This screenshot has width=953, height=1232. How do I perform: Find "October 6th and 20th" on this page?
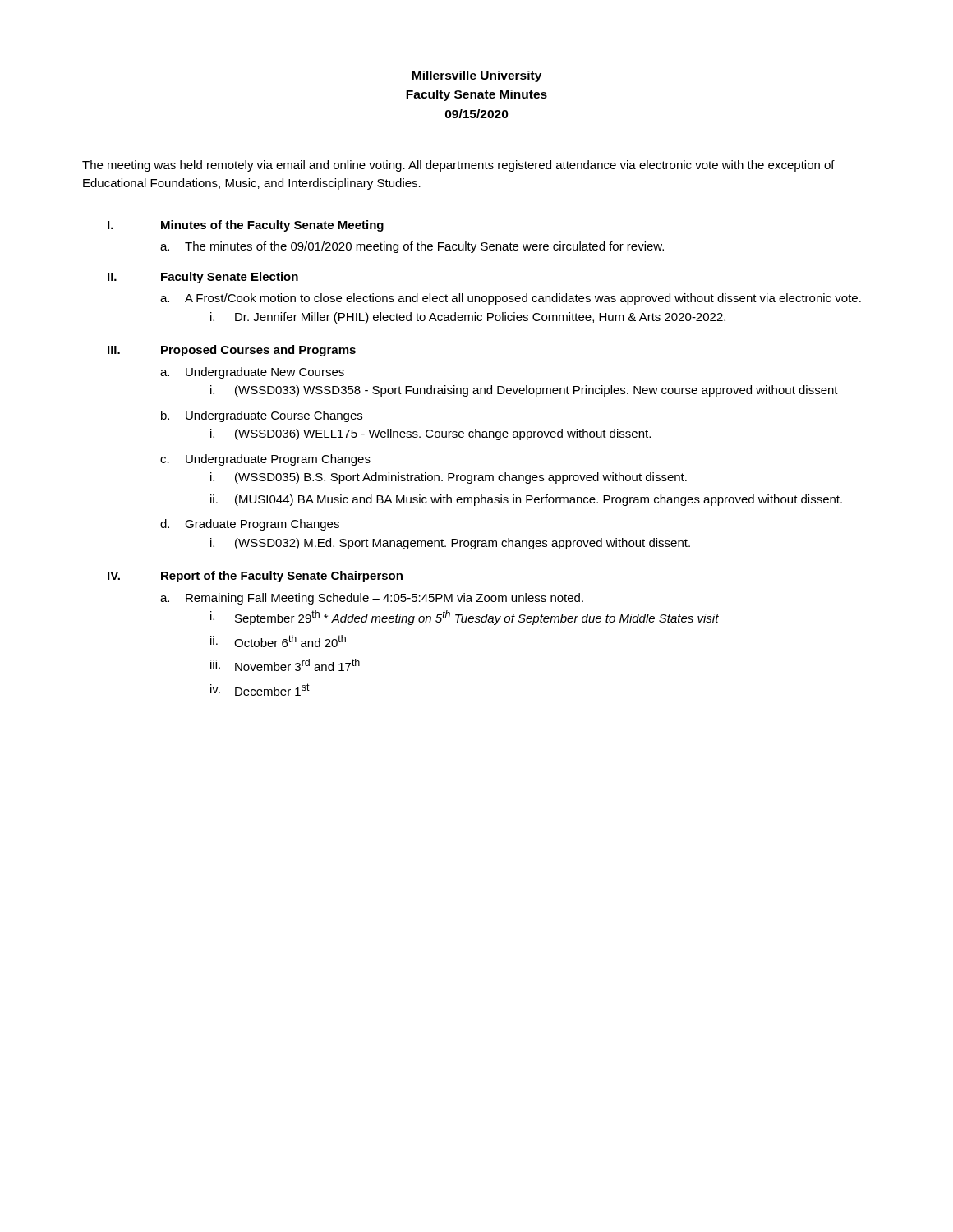[x=290, y=641]
